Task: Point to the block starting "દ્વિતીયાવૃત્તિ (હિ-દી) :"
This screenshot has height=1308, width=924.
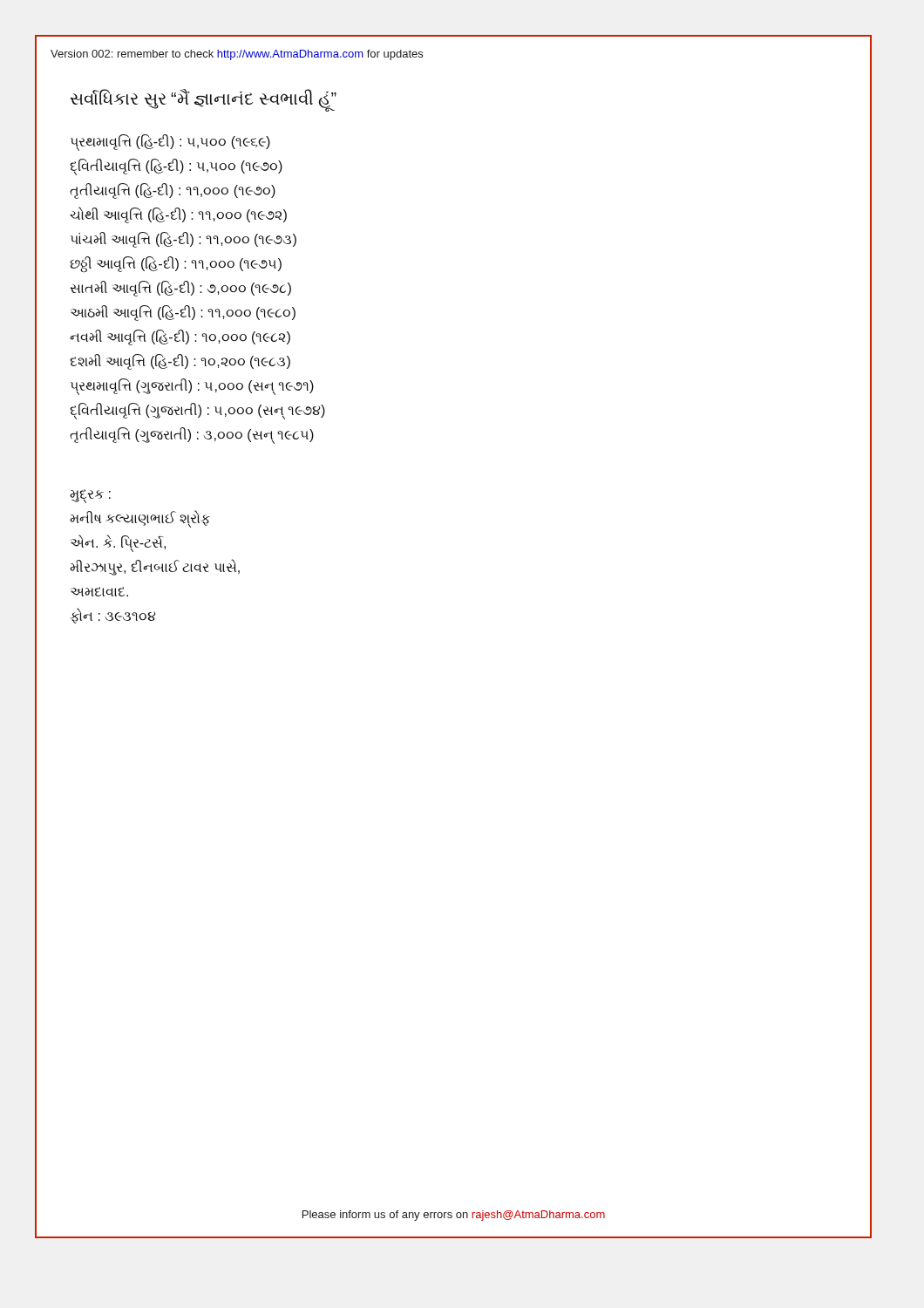Action: pos(176,166)
